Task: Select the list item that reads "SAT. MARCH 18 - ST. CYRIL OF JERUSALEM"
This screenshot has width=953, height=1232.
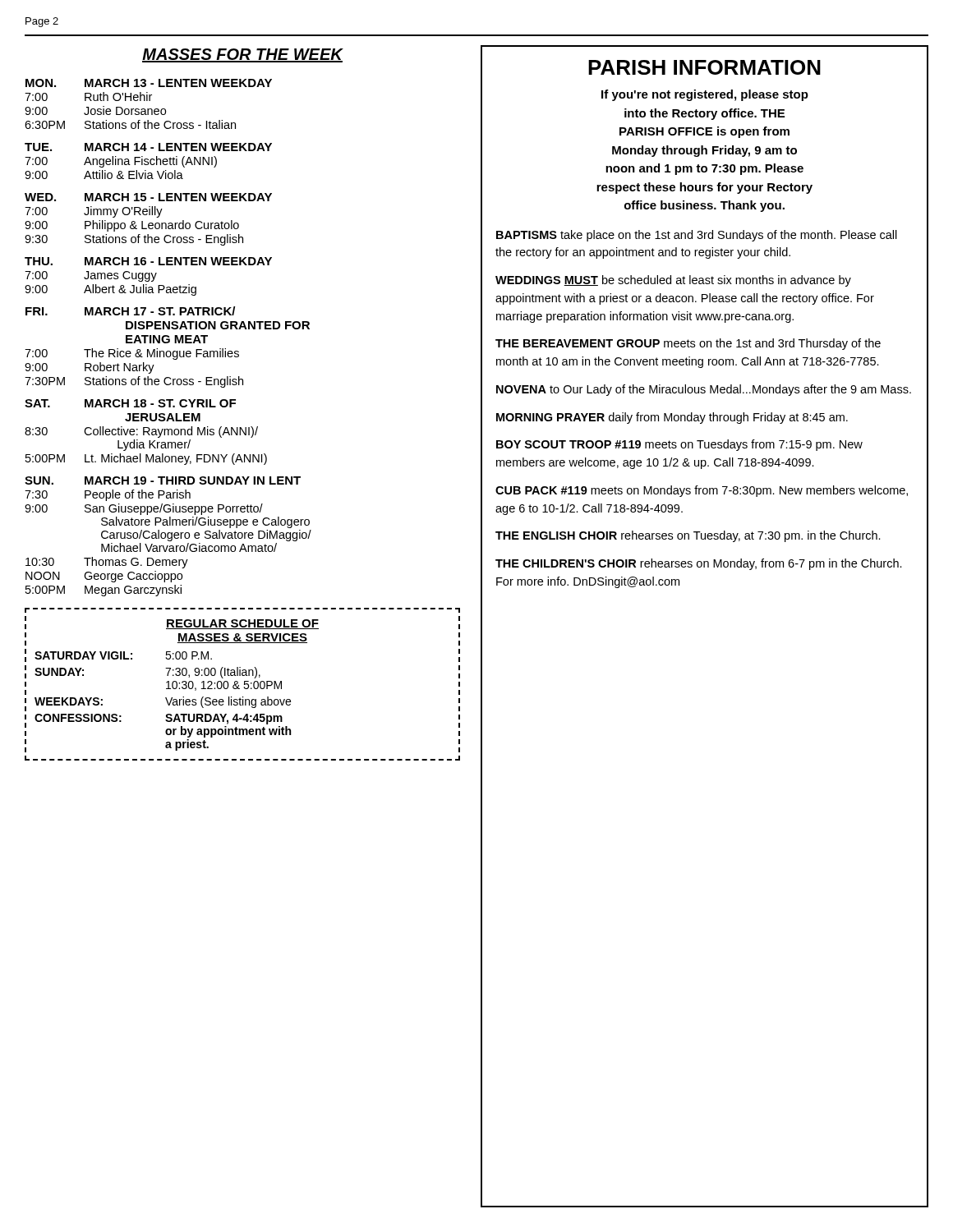Action: 242,430
